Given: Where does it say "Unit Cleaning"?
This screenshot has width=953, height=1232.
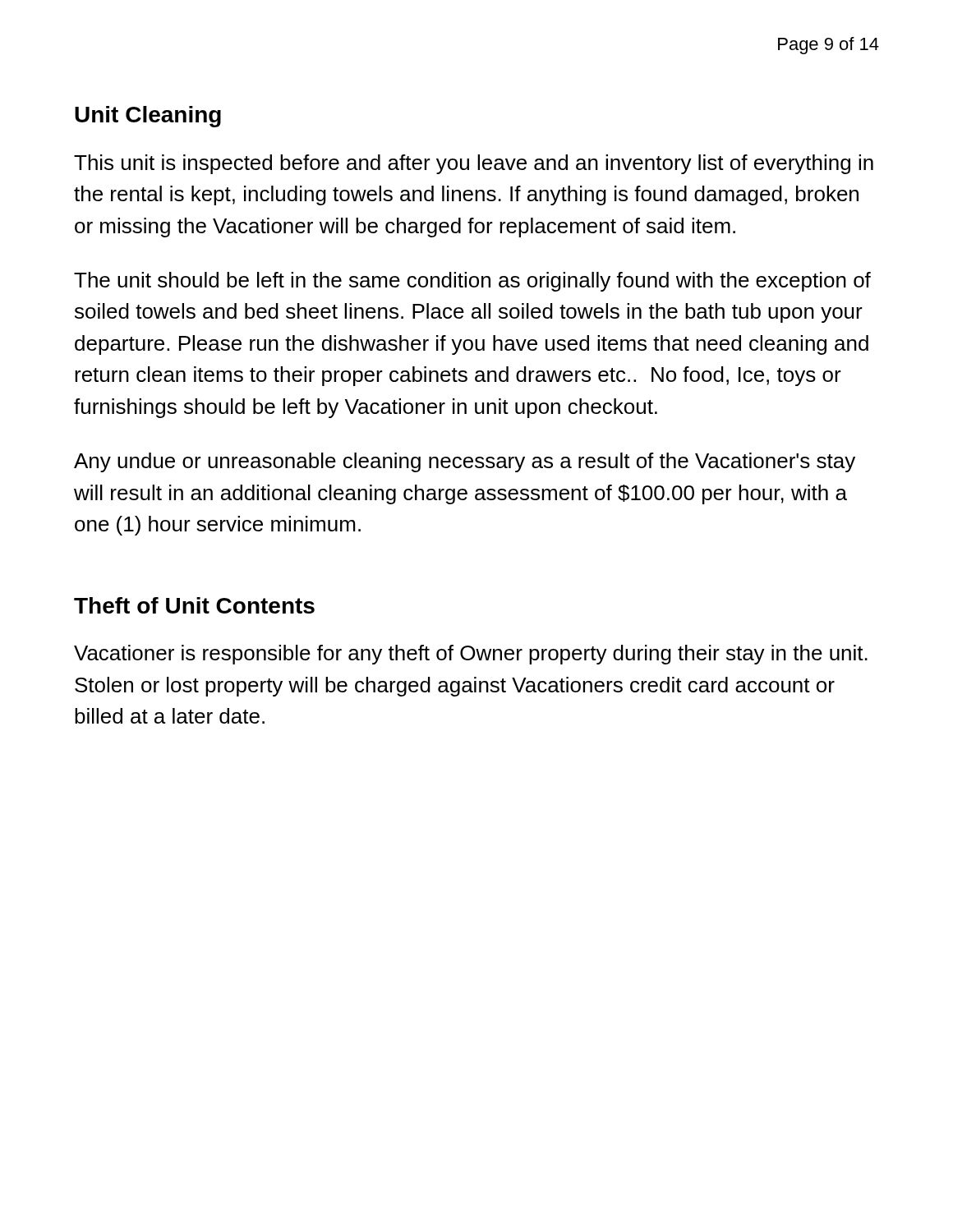Looking at the screenshot, I should (148, 115).
